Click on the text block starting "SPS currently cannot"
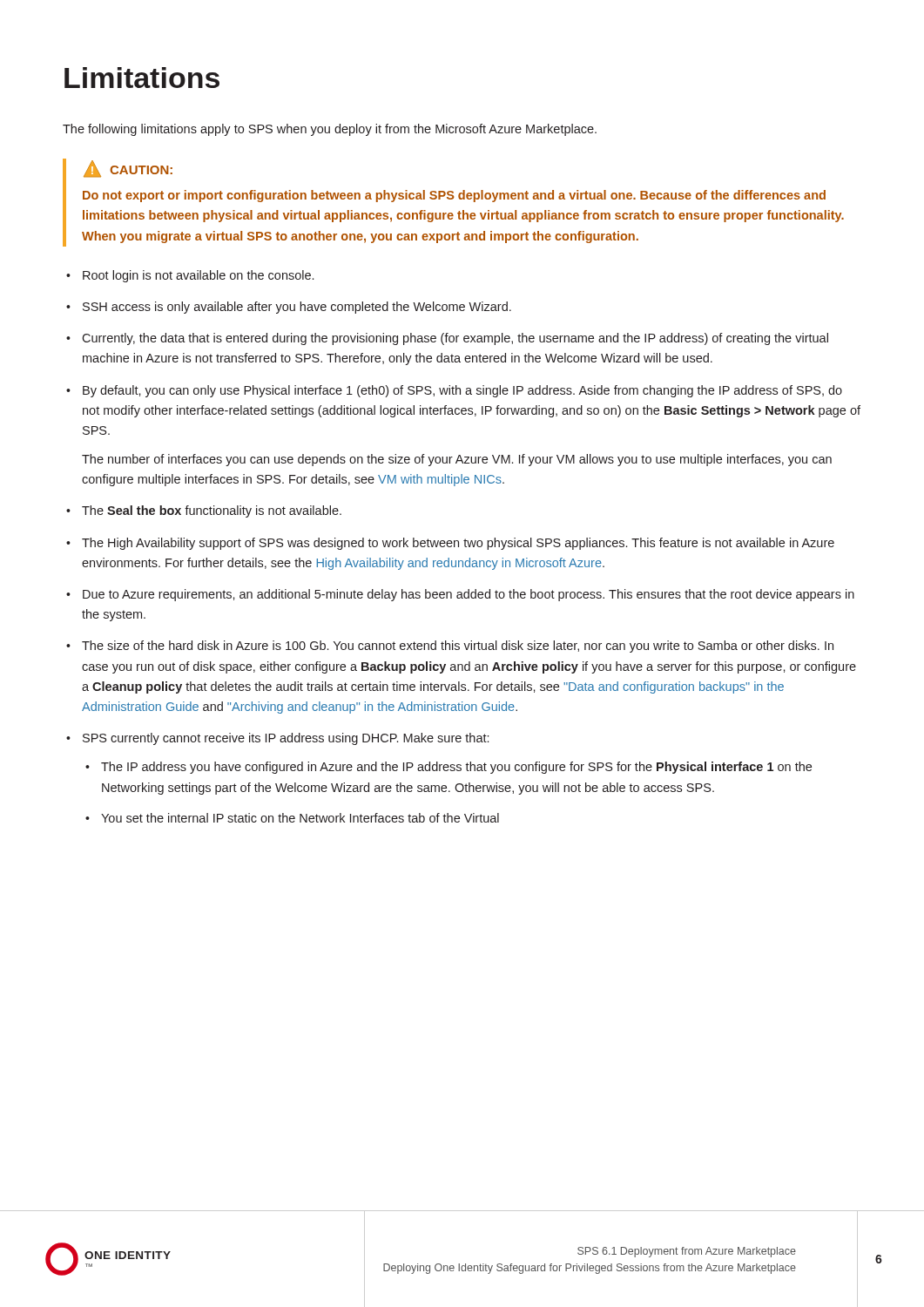The height and width of the screenshot is (1307, 924). 472,780
